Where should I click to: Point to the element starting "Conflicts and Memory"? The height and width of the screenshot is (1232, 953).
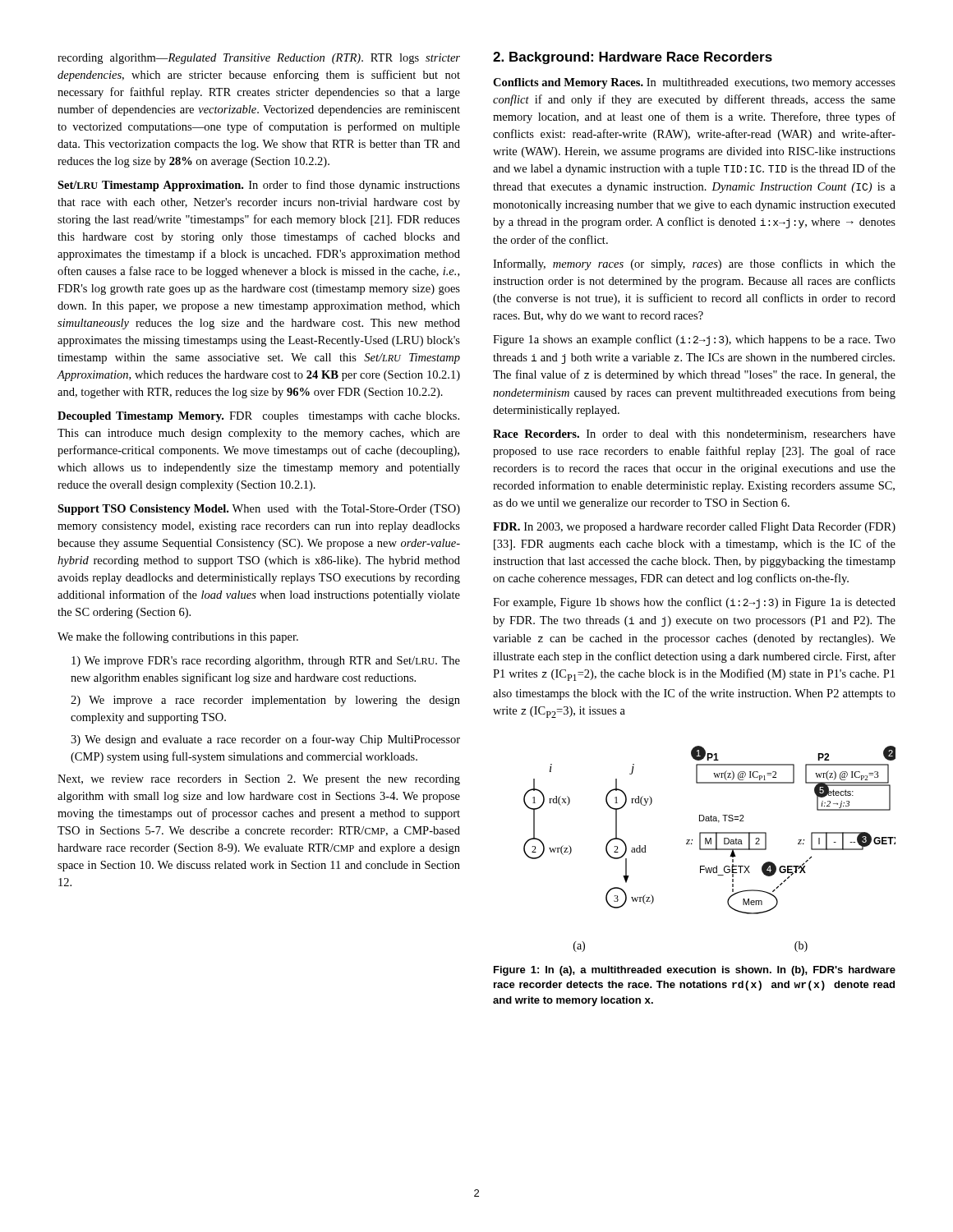(x=694, y=161)
